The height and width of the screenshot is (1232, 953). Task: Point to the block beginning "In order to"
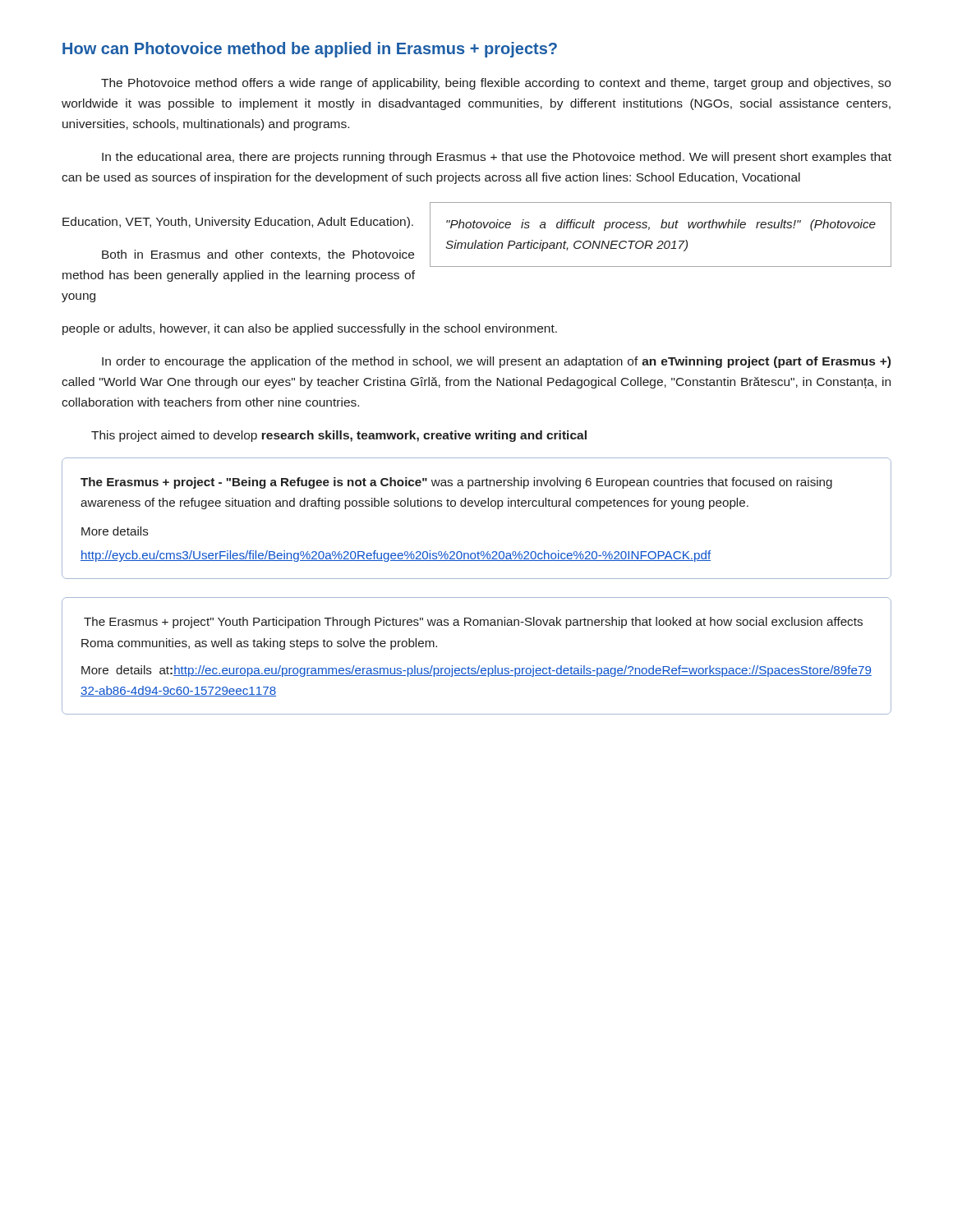tap(476, 382)
